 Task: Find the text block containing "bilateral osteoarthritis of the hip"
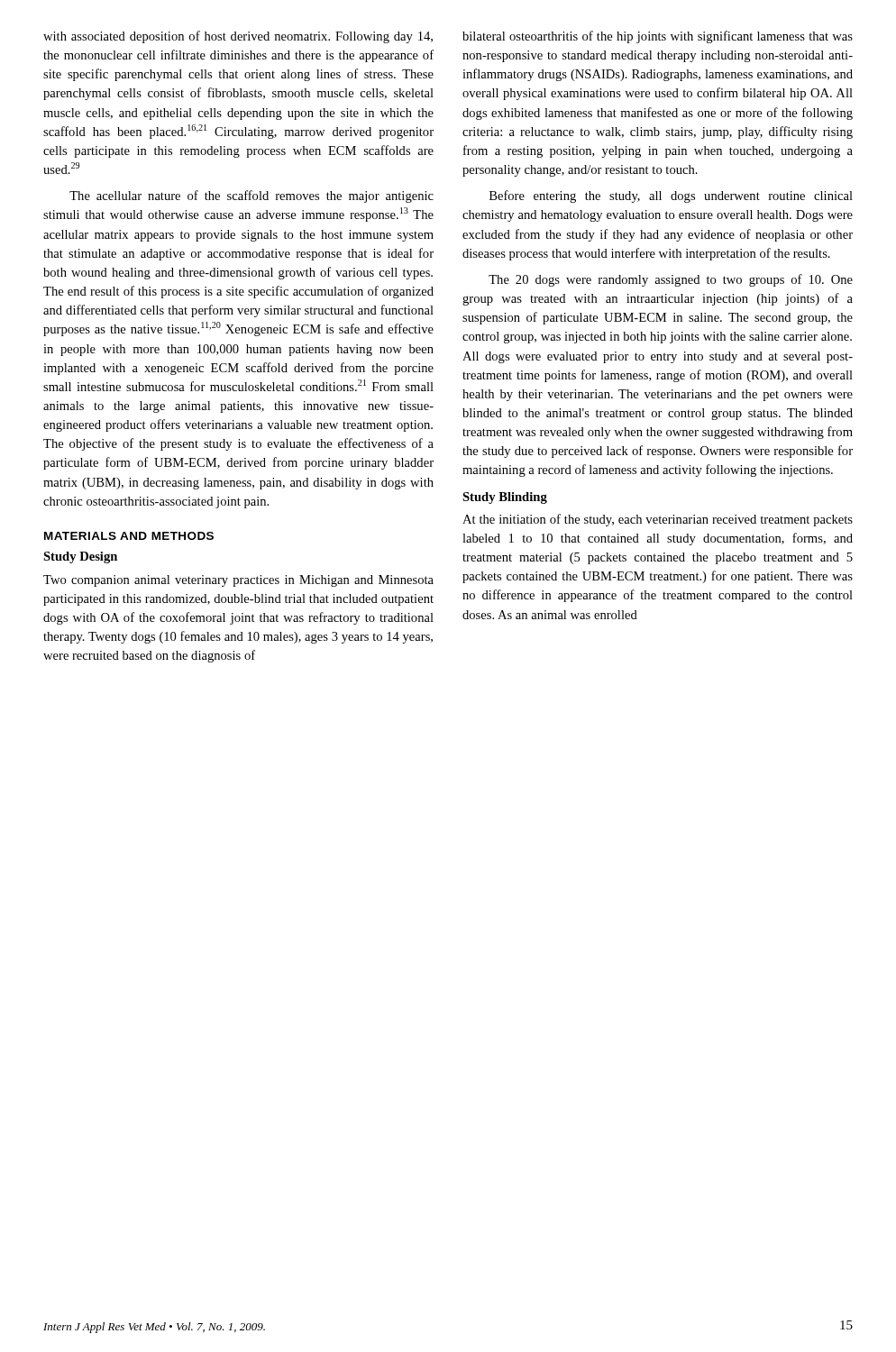[658, 103]
